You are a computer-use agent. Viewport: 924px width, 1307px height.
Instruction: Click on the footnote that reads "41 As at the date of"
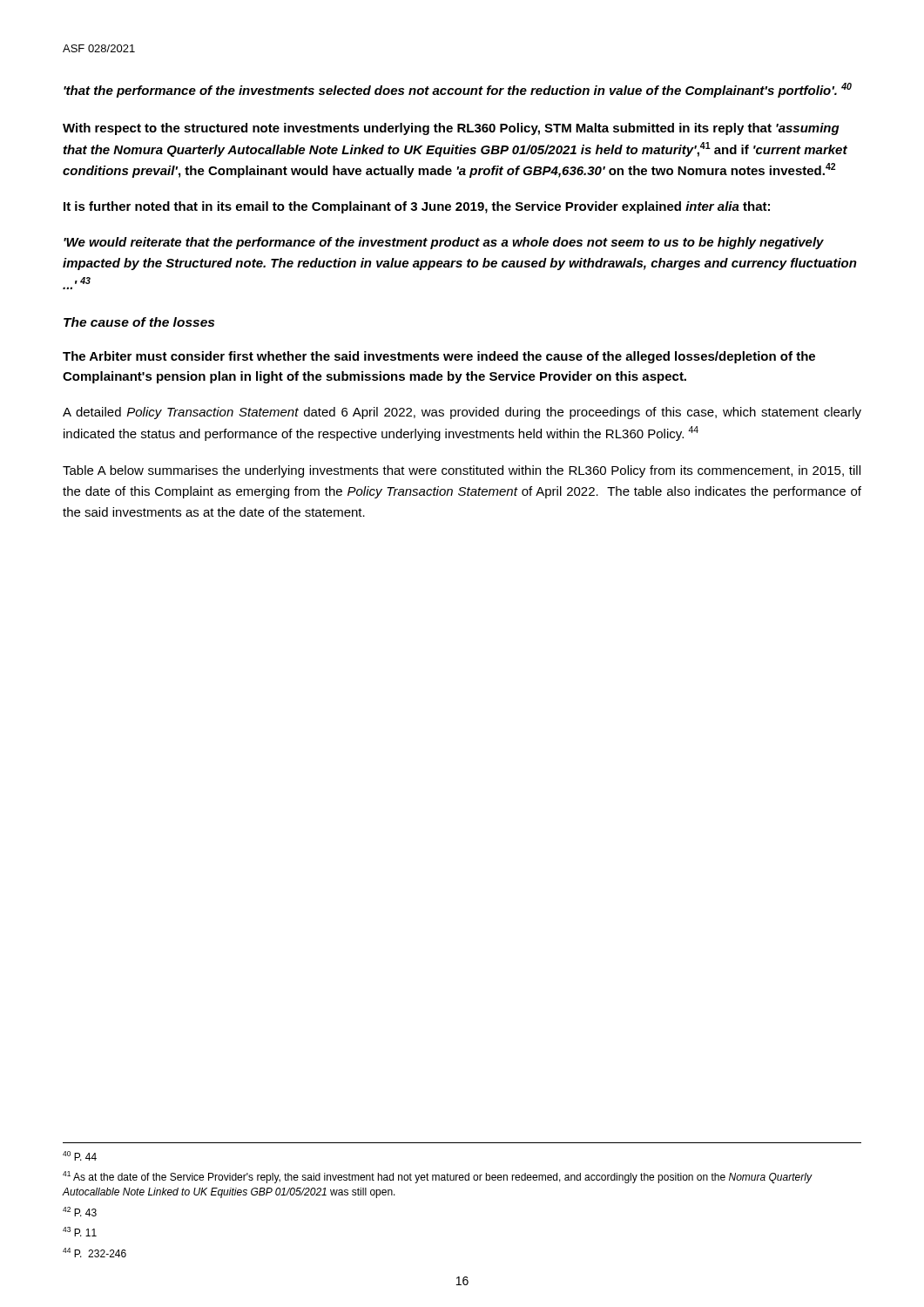point(437,1184)
